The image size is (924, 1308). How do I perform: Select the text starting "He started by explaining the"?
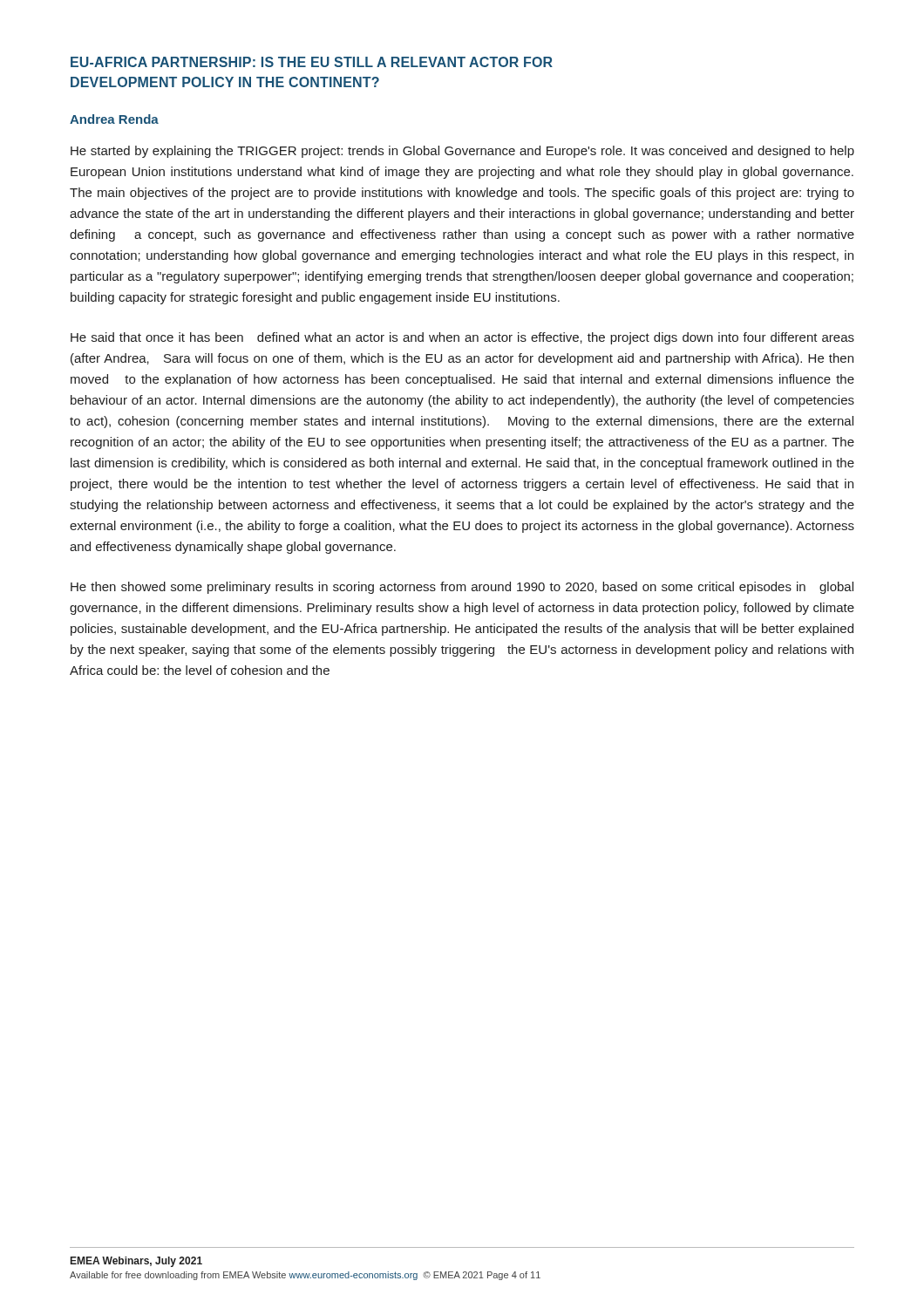(462, 224)
